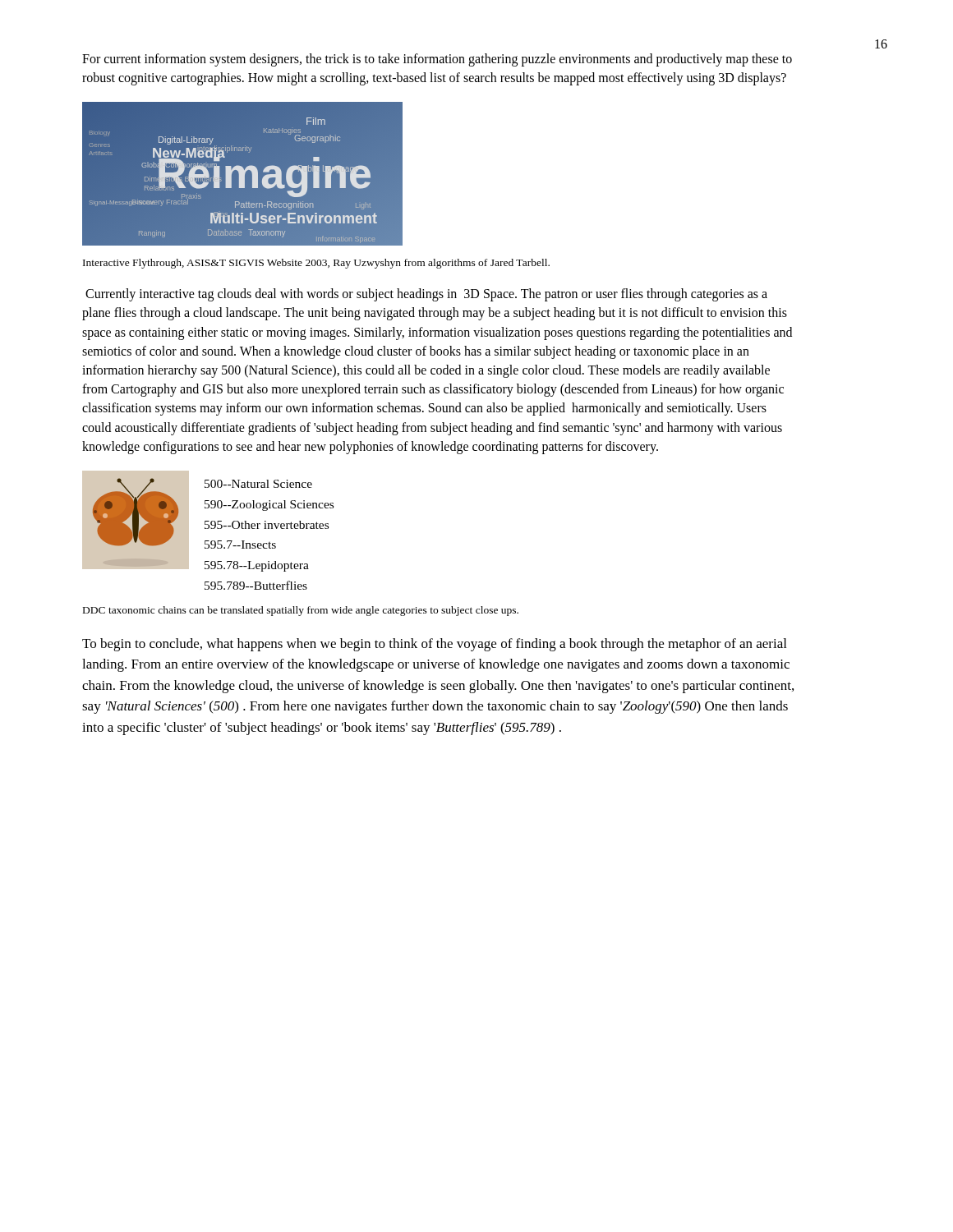Click on the photo
The image size is (953, 1232).
pyautogui.click(x=440, y=533)
